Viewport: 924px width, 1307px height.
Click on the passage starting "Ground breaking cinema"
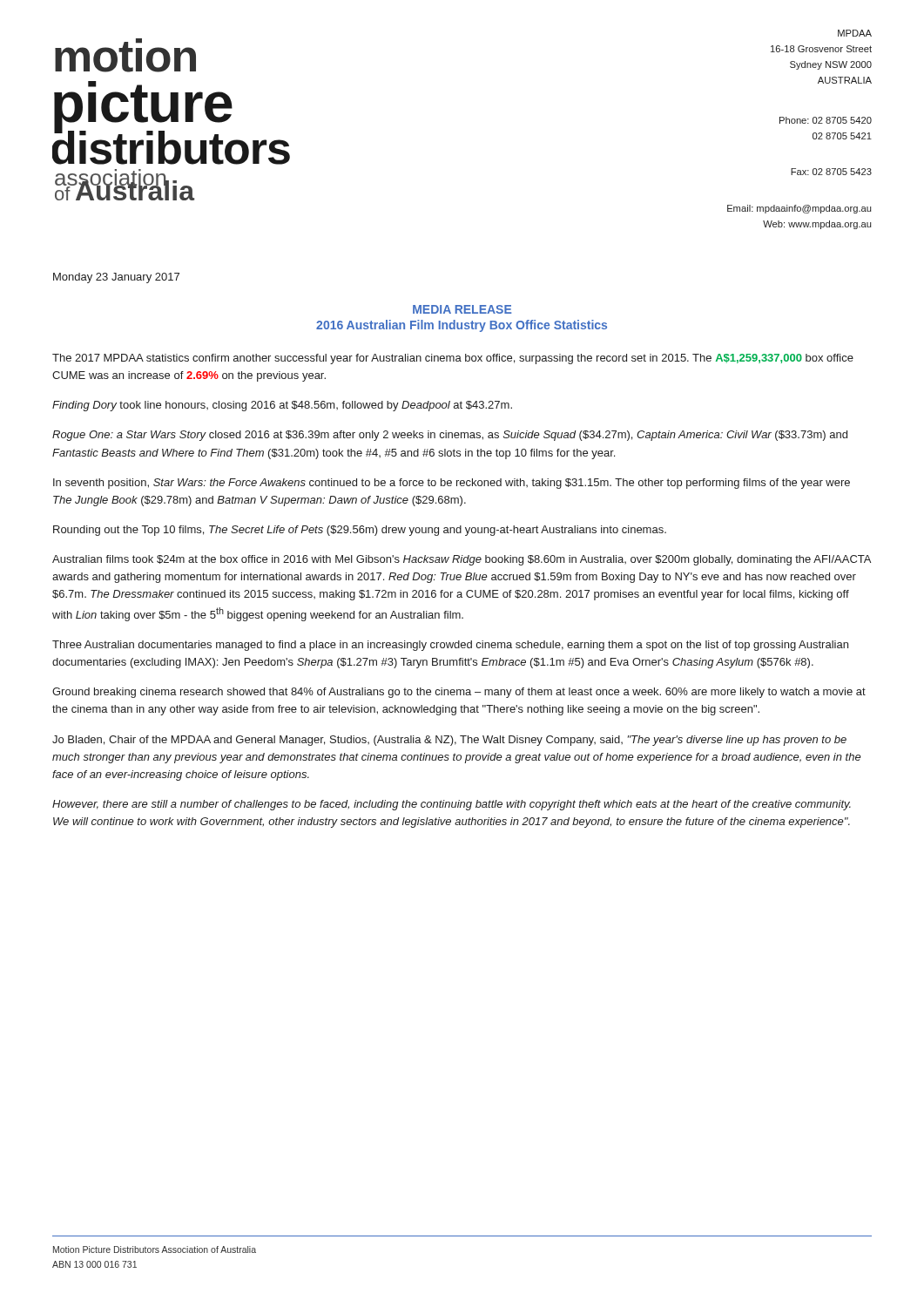[x=459, y=700]
